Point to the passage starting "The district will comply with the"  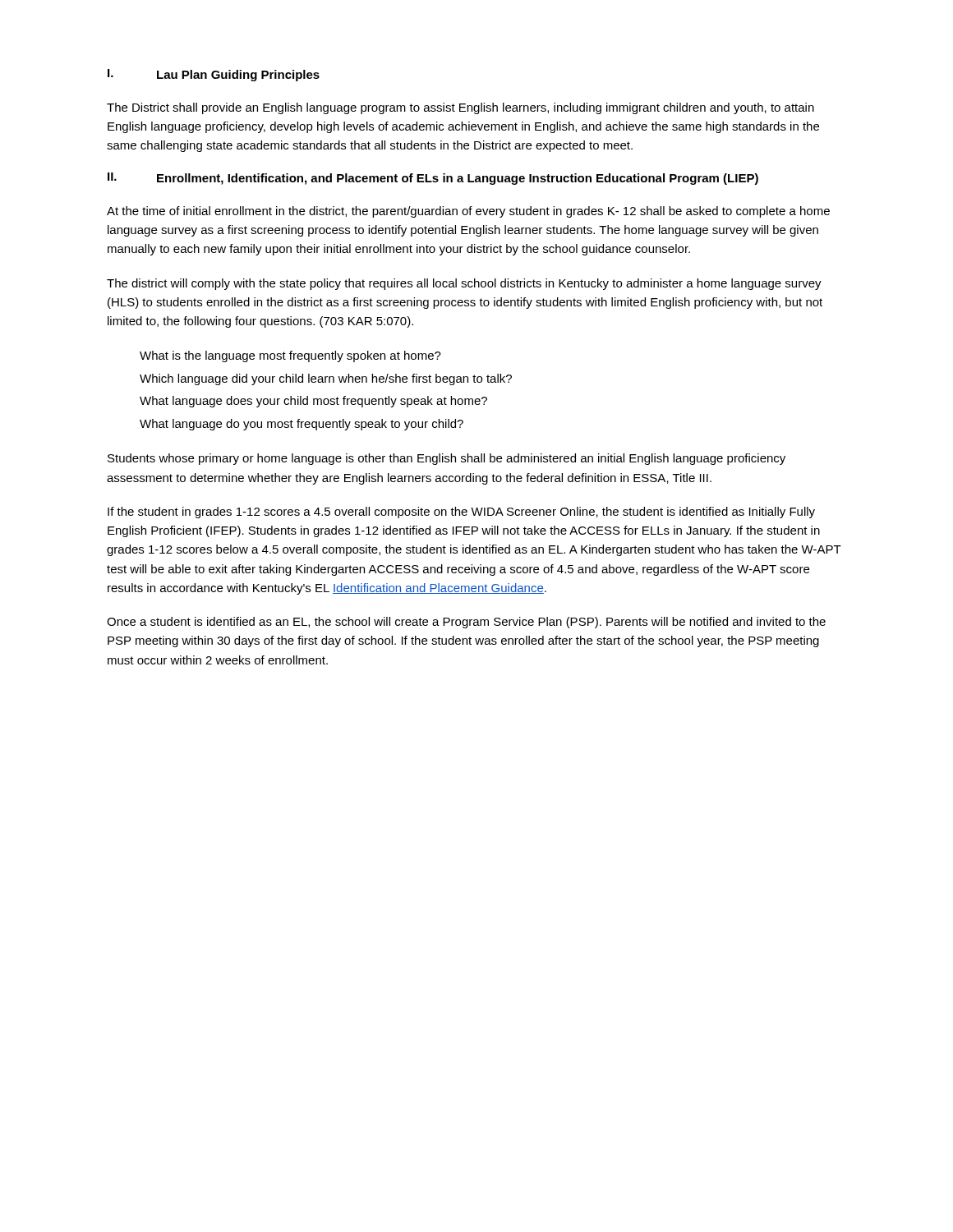(x=476, y=302)
